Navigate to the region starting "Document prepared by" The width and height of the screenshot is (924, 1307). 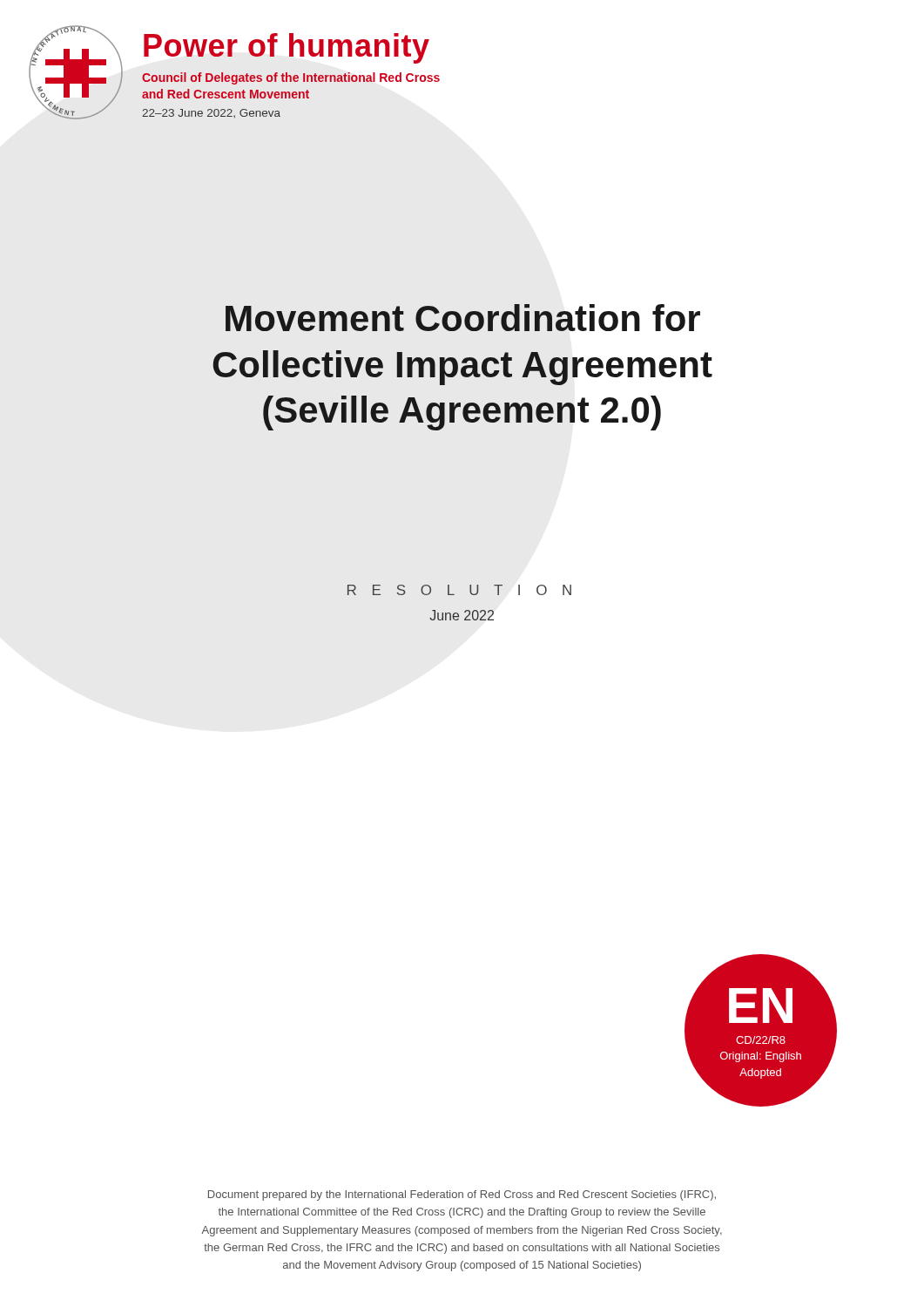coord(462,1230)
